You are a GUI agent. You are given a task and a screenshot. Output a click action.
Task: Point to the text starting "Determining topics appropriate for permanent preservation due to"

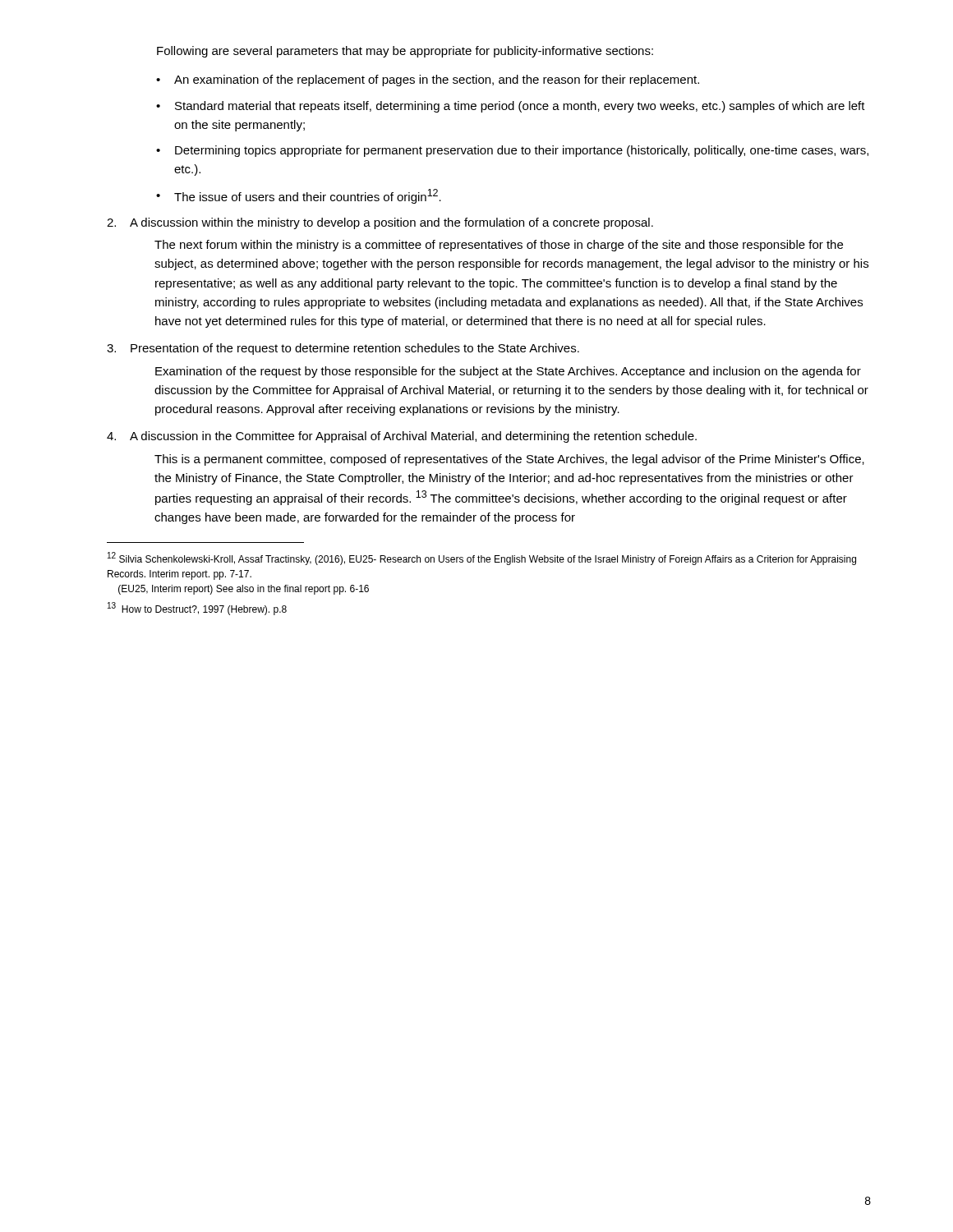coord(522,159)
